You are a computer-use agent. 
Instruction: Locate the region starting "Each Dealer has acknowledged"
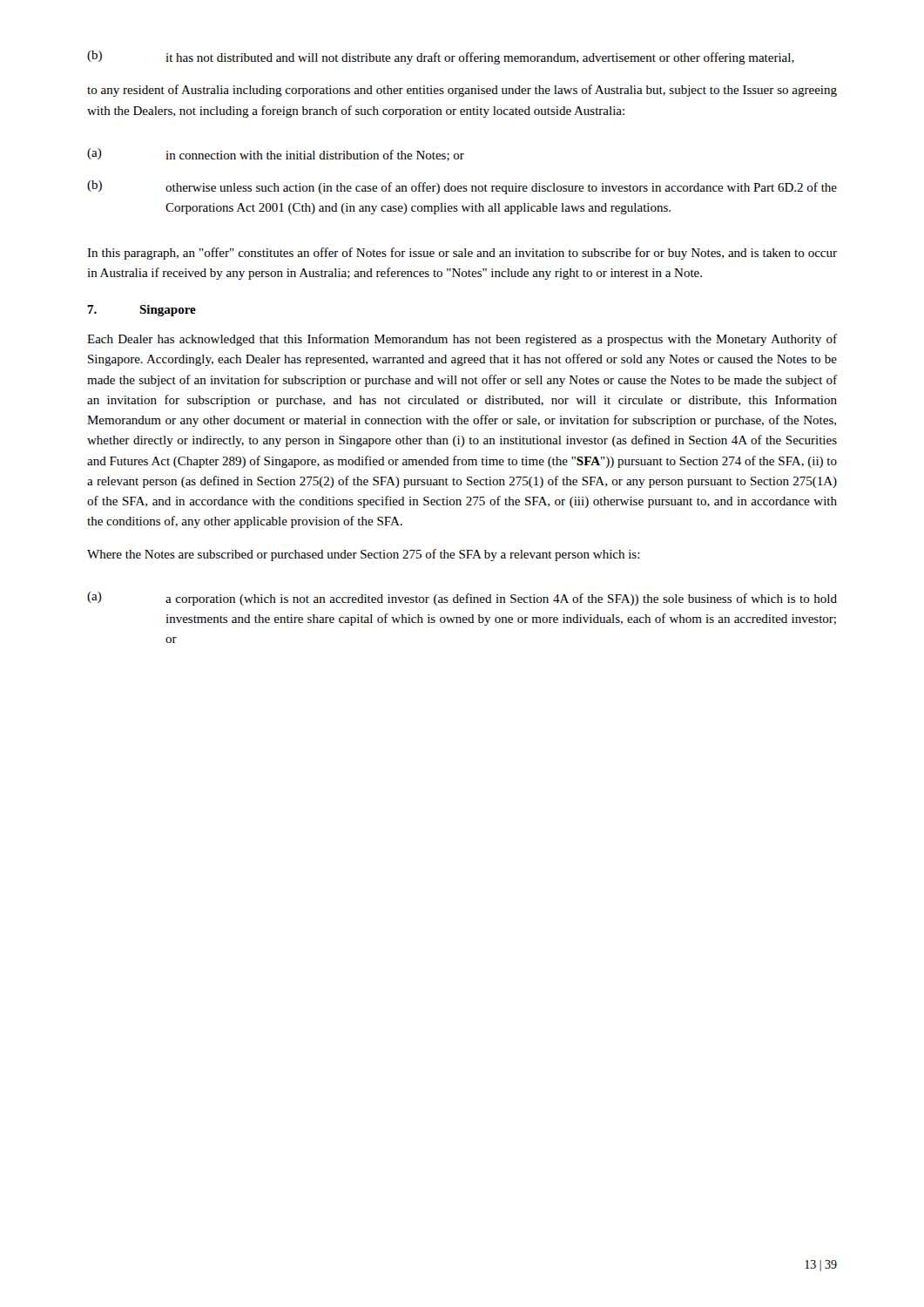pyautogui.click(x=462, y=430)
